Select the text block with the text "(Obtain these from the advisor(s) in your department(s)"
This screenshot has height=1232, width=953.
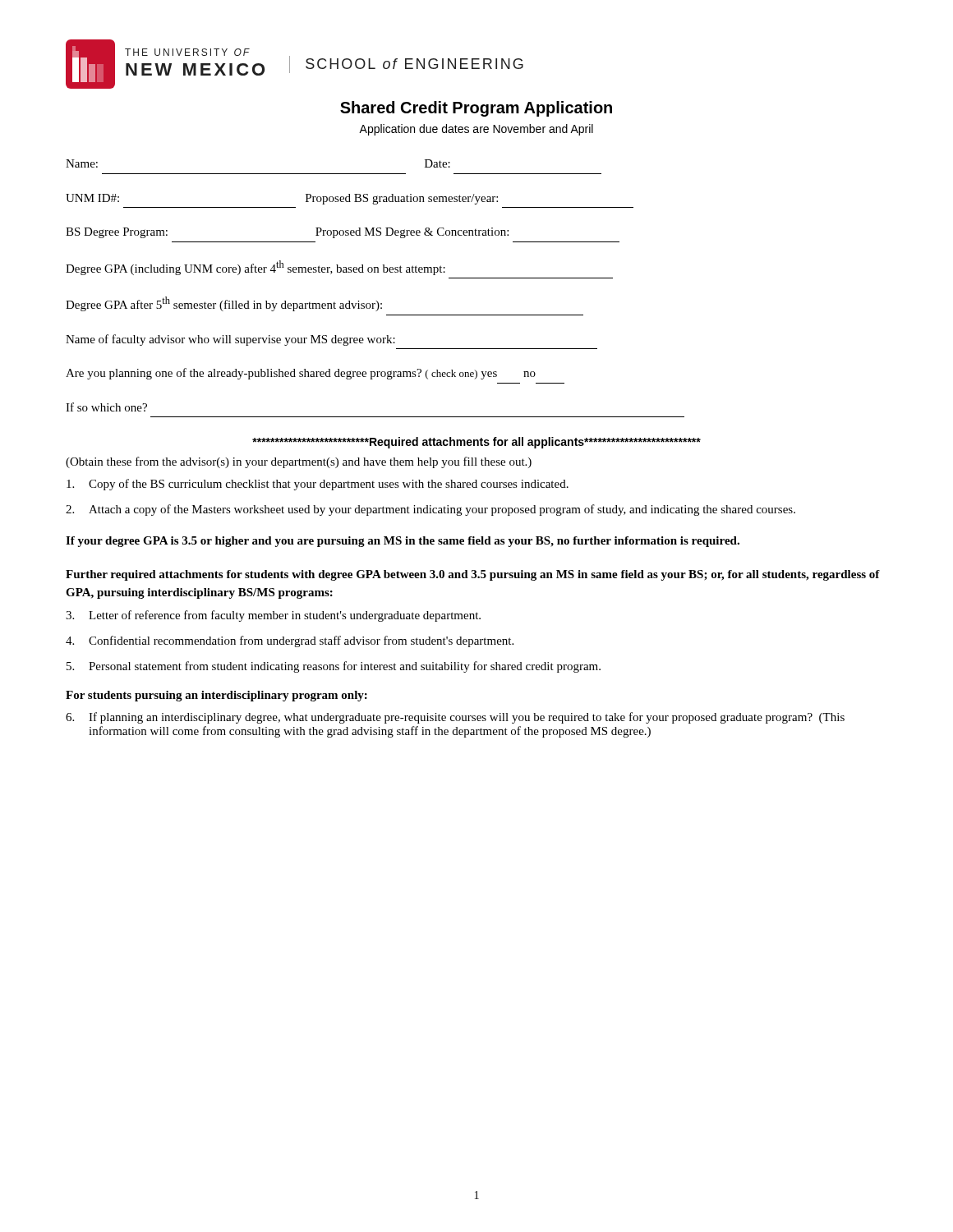tap(299, 462)
